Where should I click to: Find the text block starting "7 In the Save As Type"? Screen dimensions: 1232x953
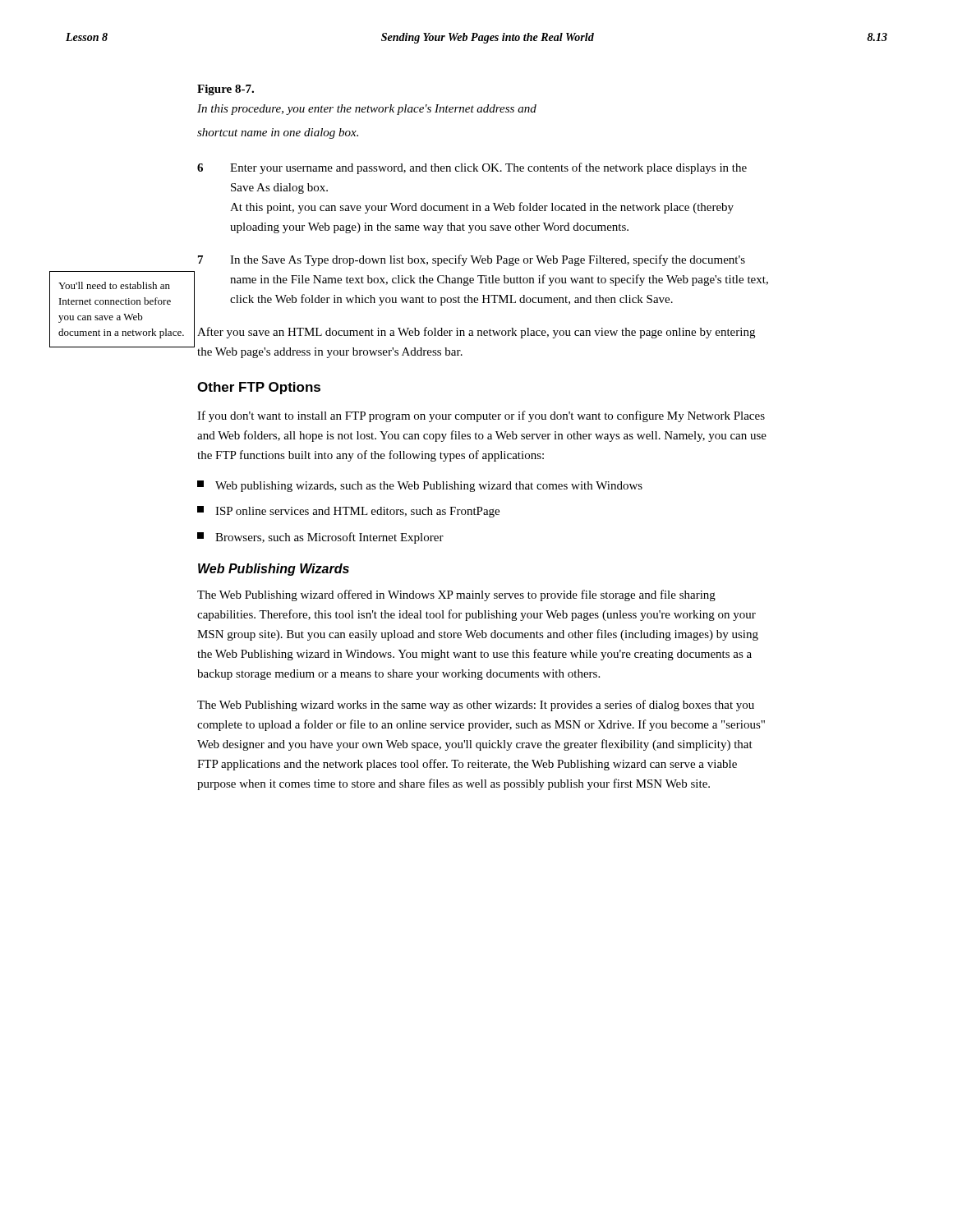[x=485, y=279]
